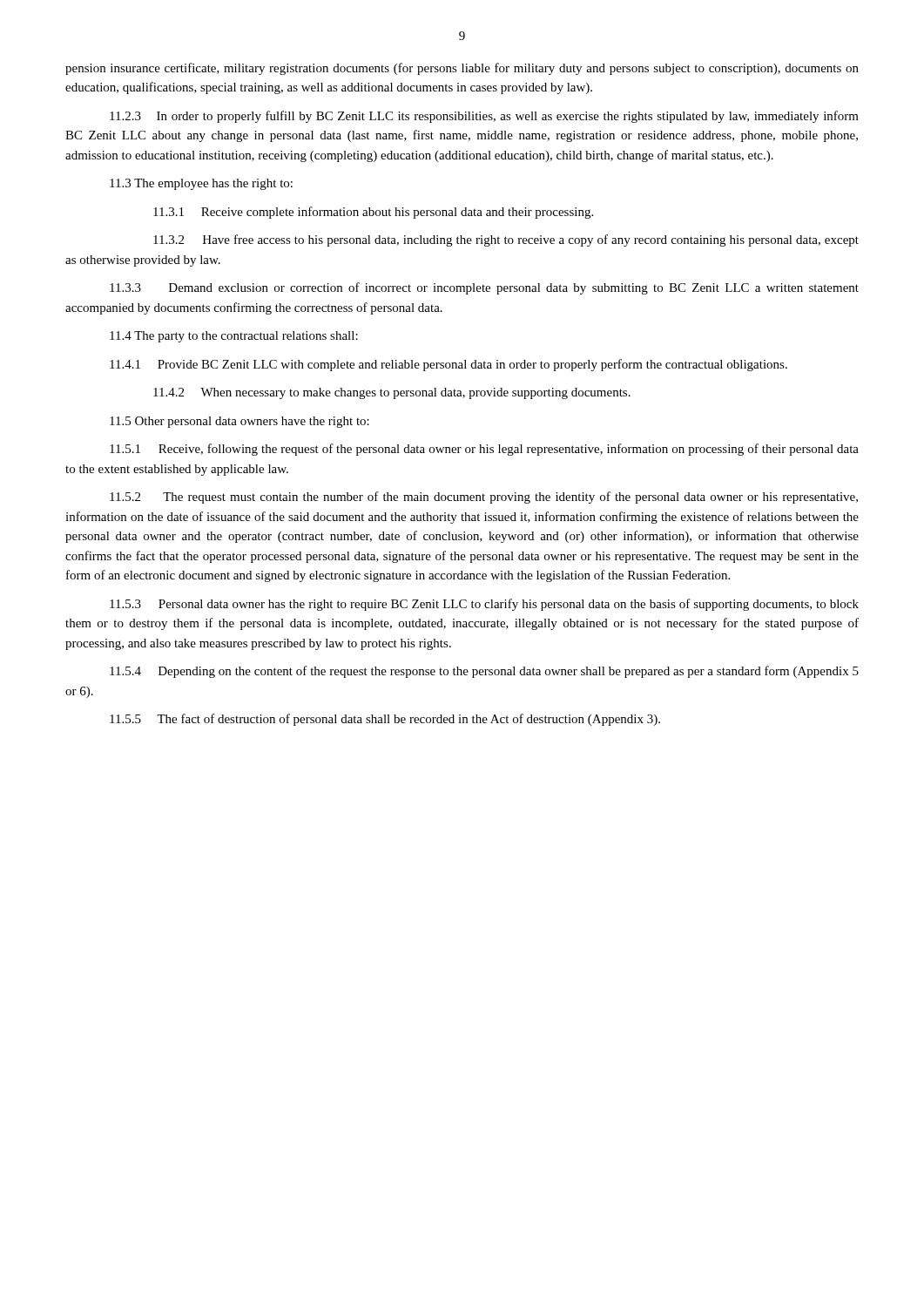Locate the text block with the text "5.2 The request must contain the number"
This screenshot has height=1307, width=924.
pos(462,536)
